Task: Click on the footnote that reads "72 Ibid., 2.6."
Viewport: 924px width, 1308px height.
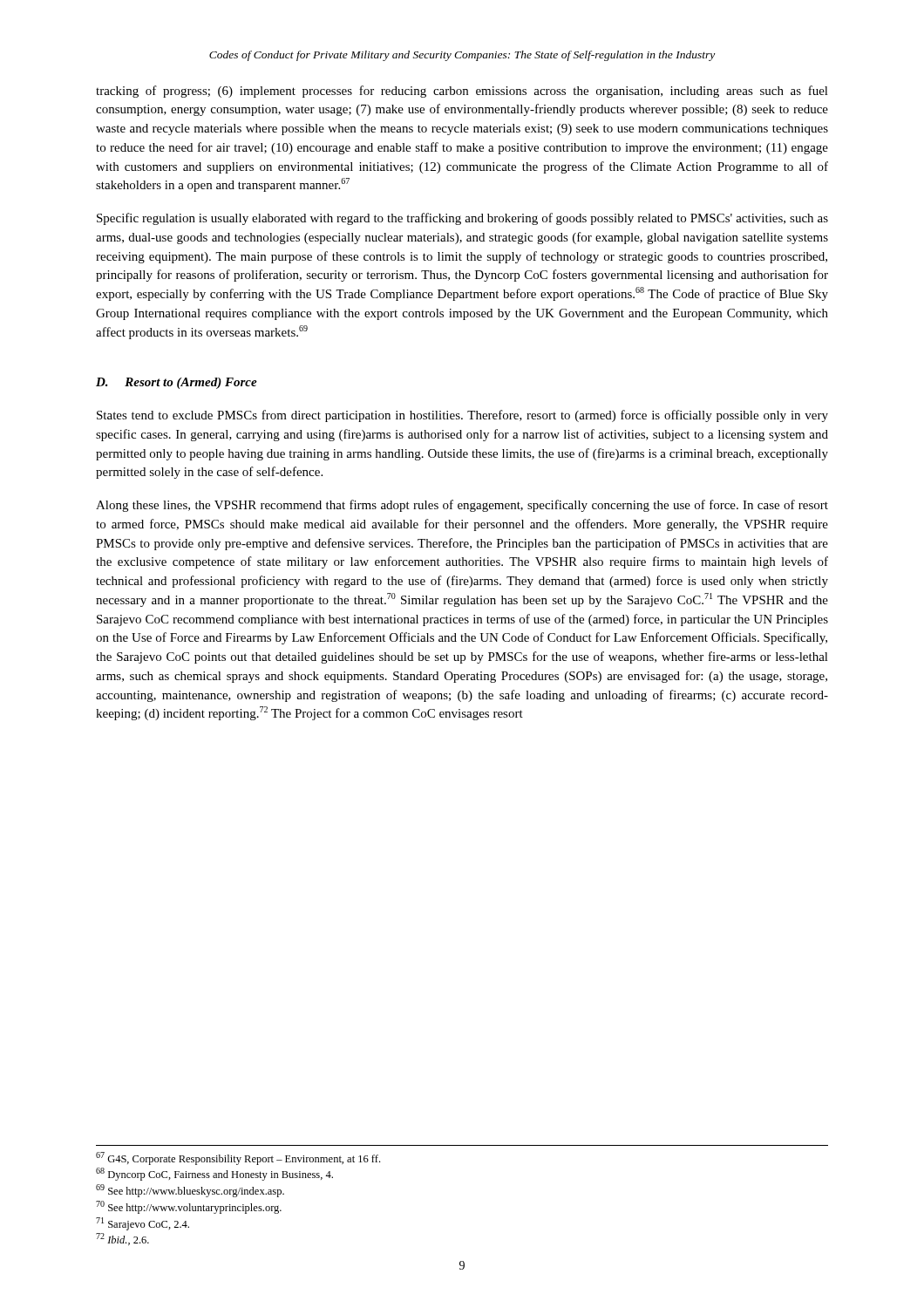Action: pyautogui.click(x=123, y=1239)
